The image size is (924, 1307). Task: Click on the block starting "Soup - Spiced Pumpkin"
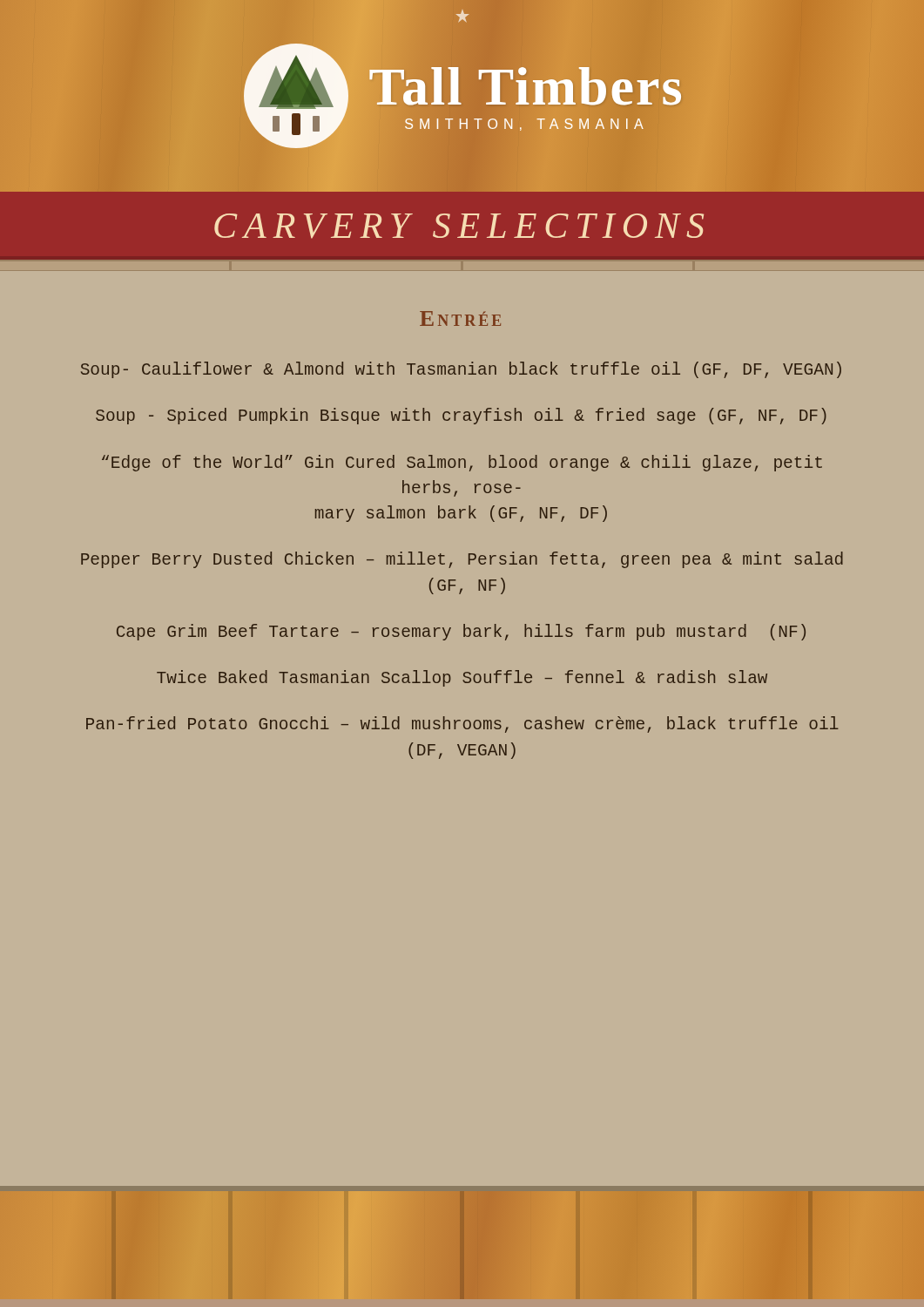pos(462,417)
